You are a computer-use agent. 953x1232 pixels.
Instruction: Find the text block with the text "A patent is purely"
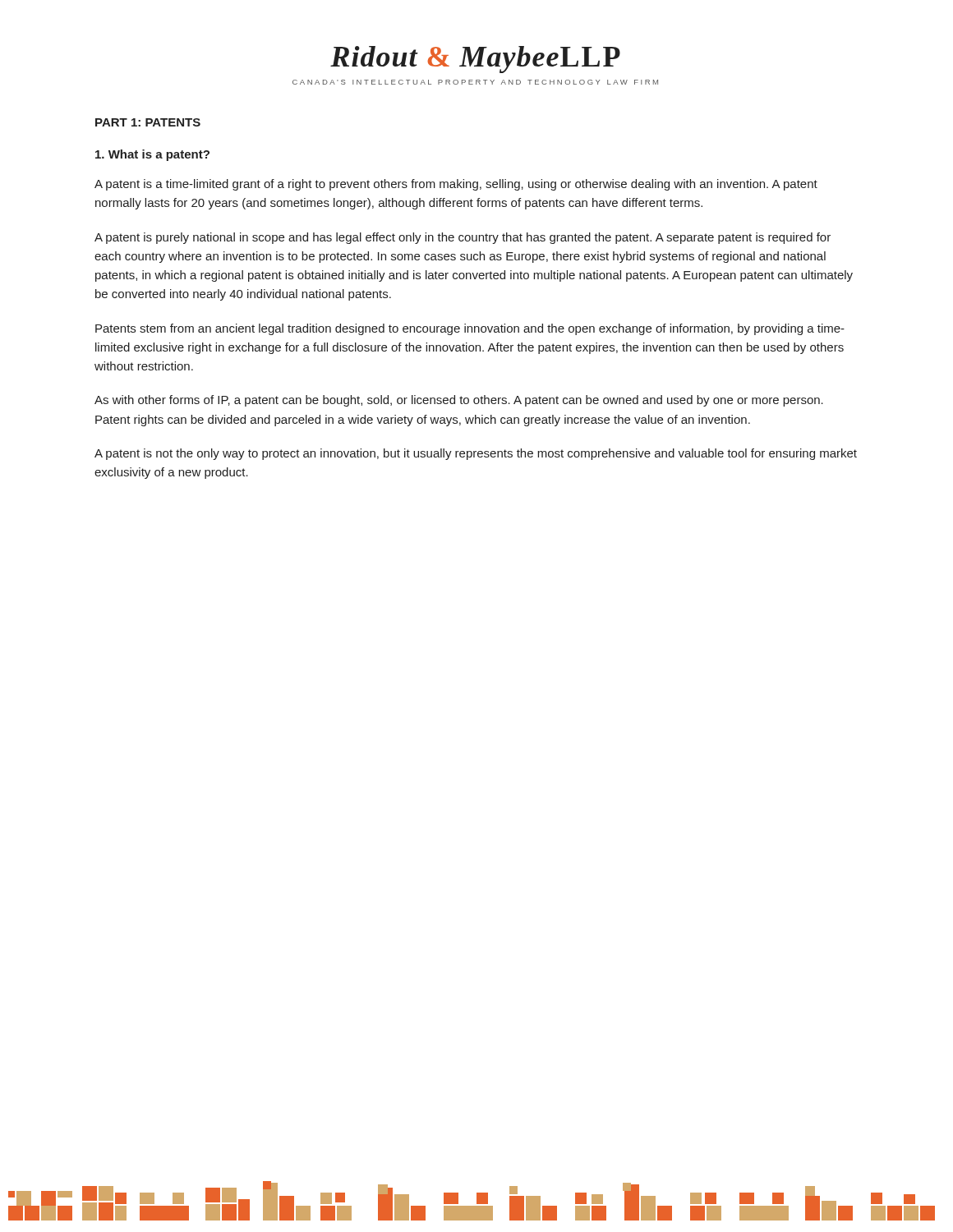point(474,265)
